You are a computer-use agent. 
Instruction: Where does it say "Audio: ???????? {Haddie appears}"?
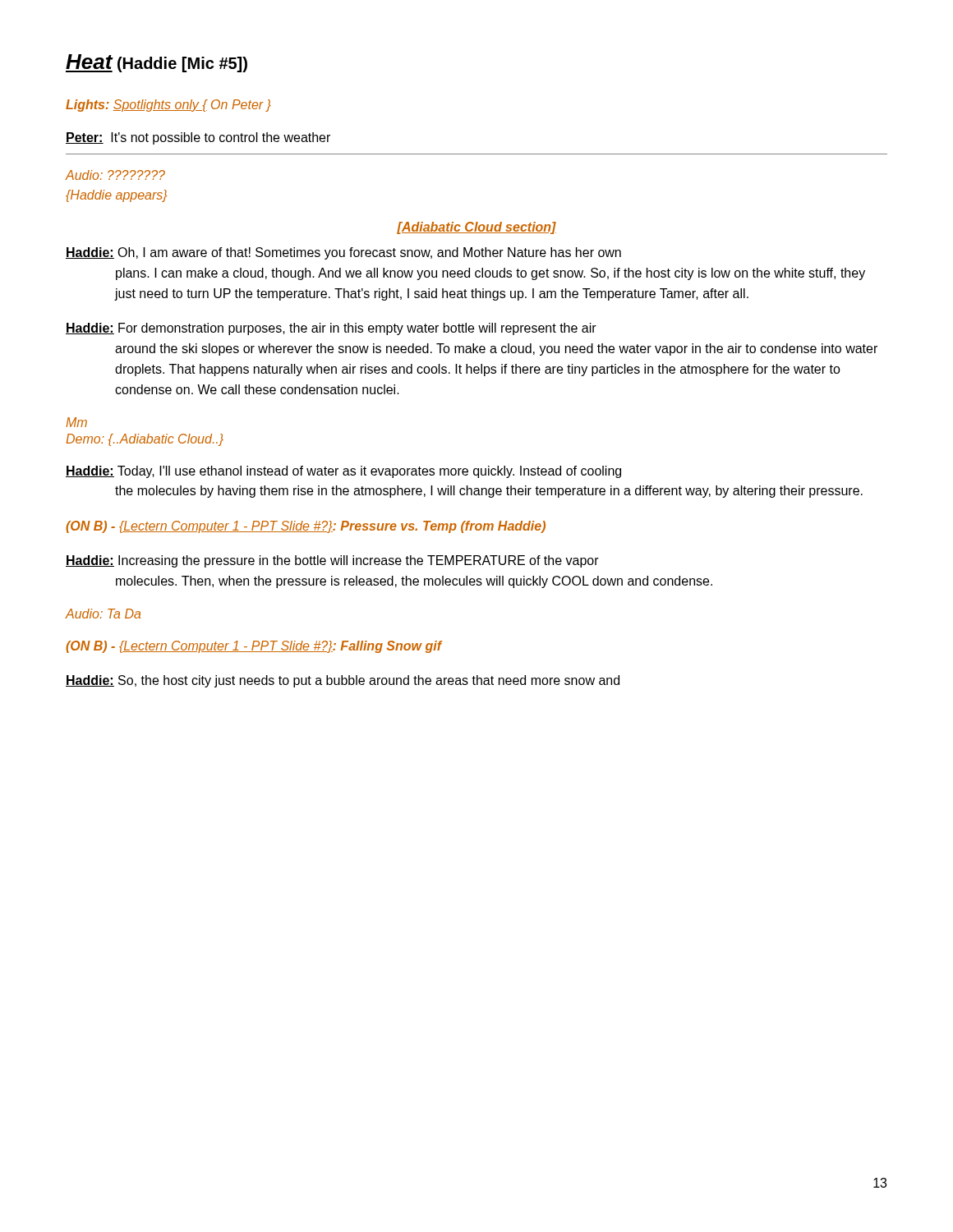(117, 185)
